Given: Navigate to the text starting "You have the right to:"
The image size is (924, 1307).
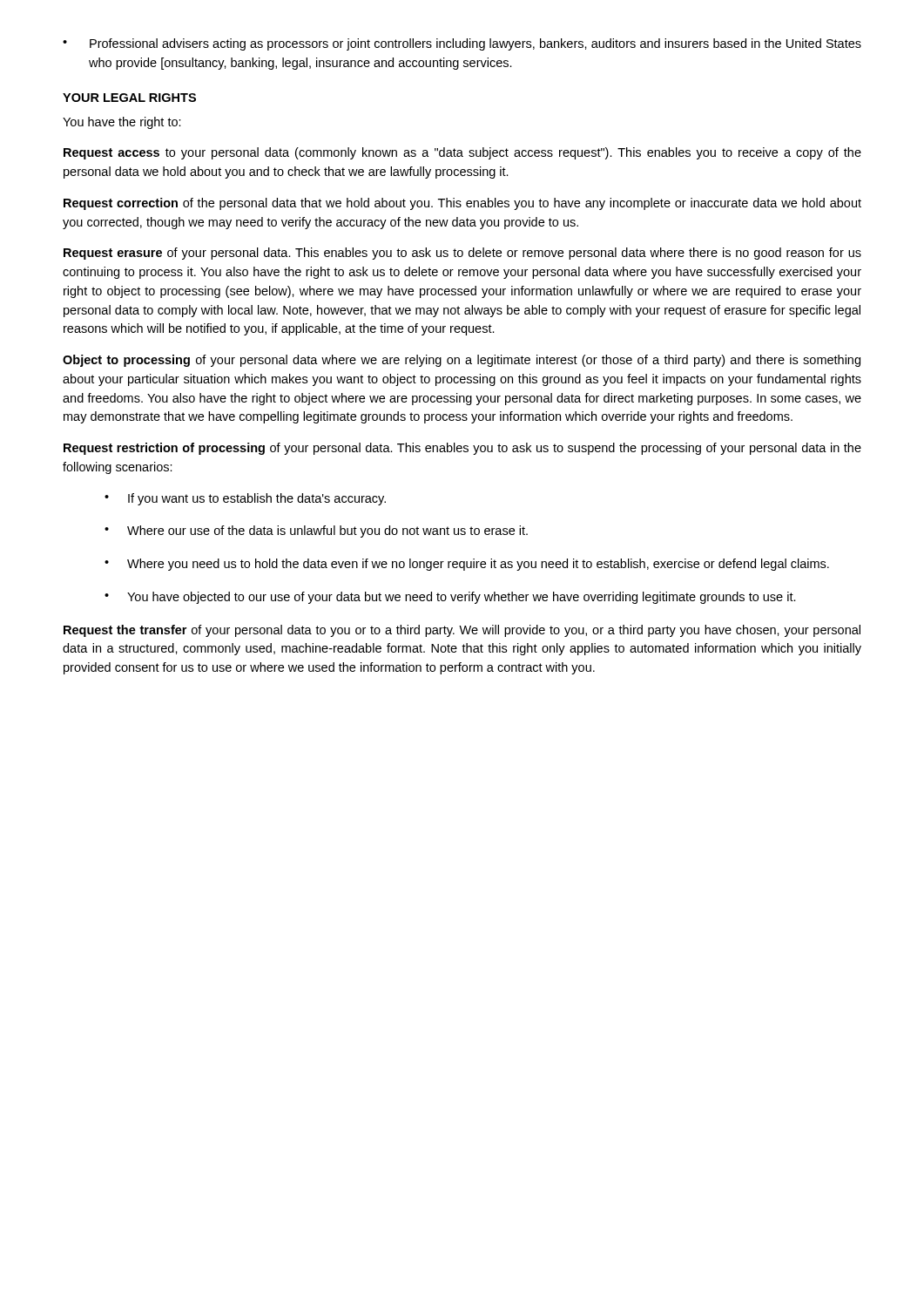Looking at the screenshot, I should [x=122, y=122].
